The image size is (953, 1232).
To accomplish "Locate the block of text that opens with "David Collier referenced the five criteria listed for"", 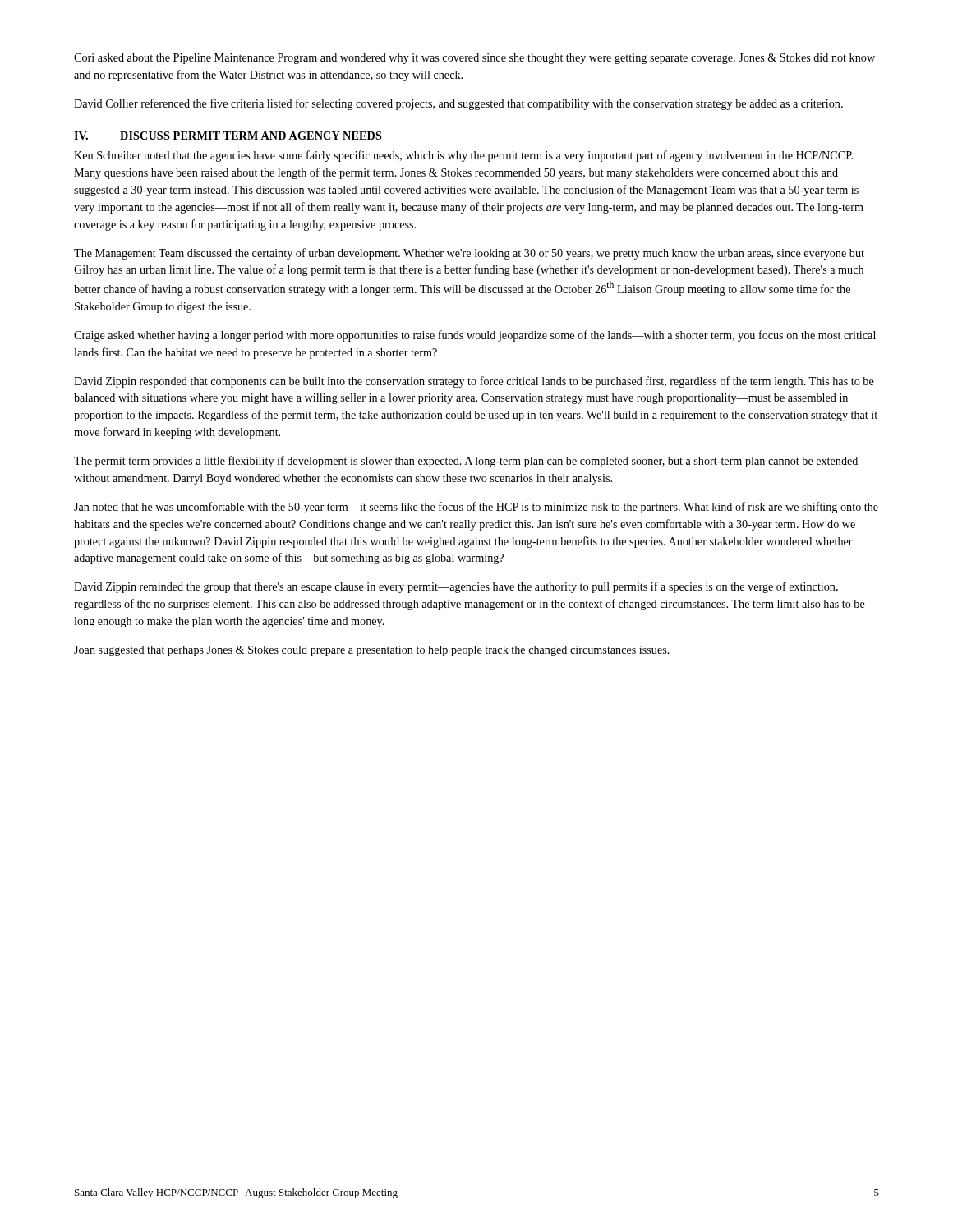I will (459, 103).
